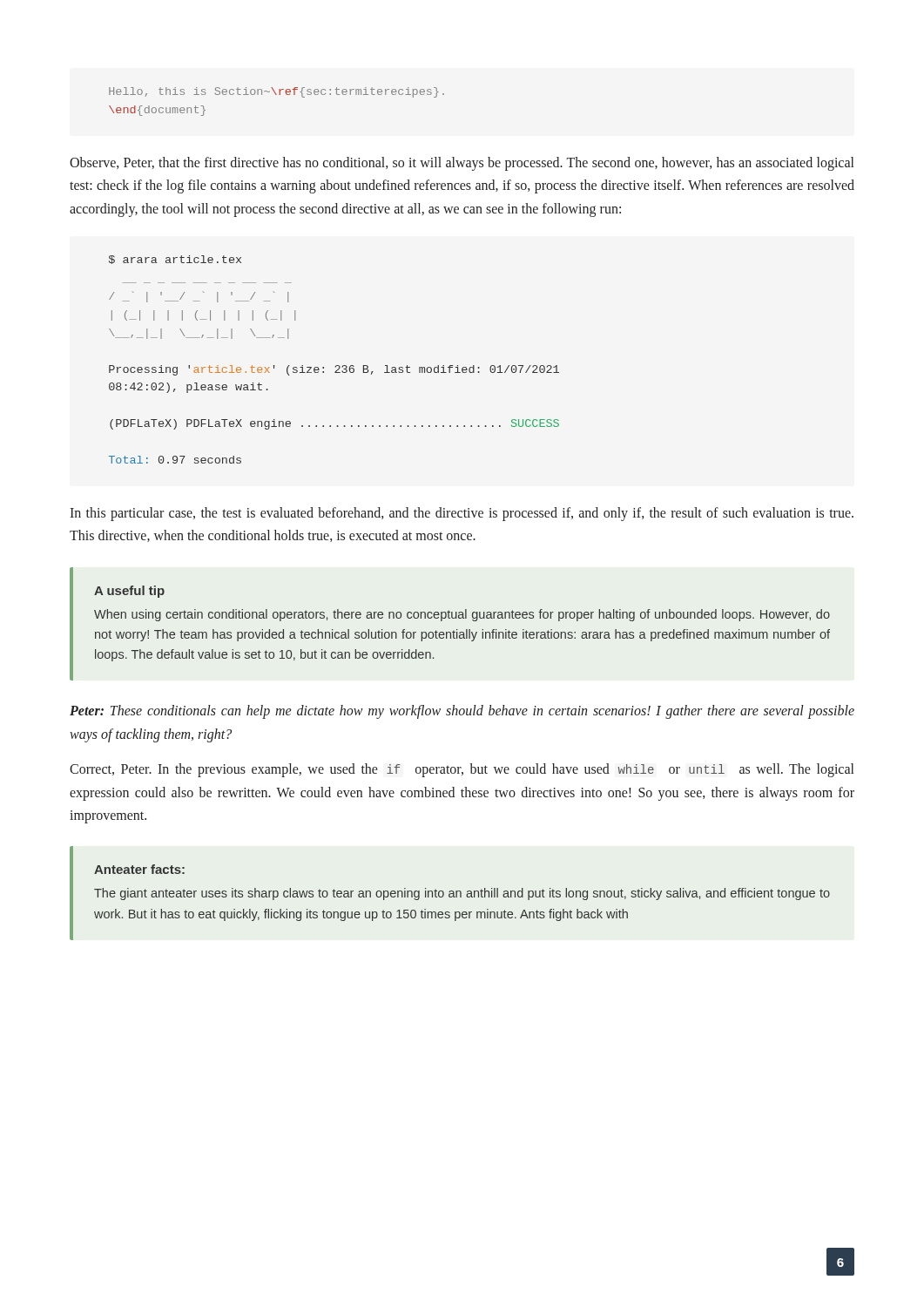Find the text block starting "$ arara article.tex __"

(462, 361)
